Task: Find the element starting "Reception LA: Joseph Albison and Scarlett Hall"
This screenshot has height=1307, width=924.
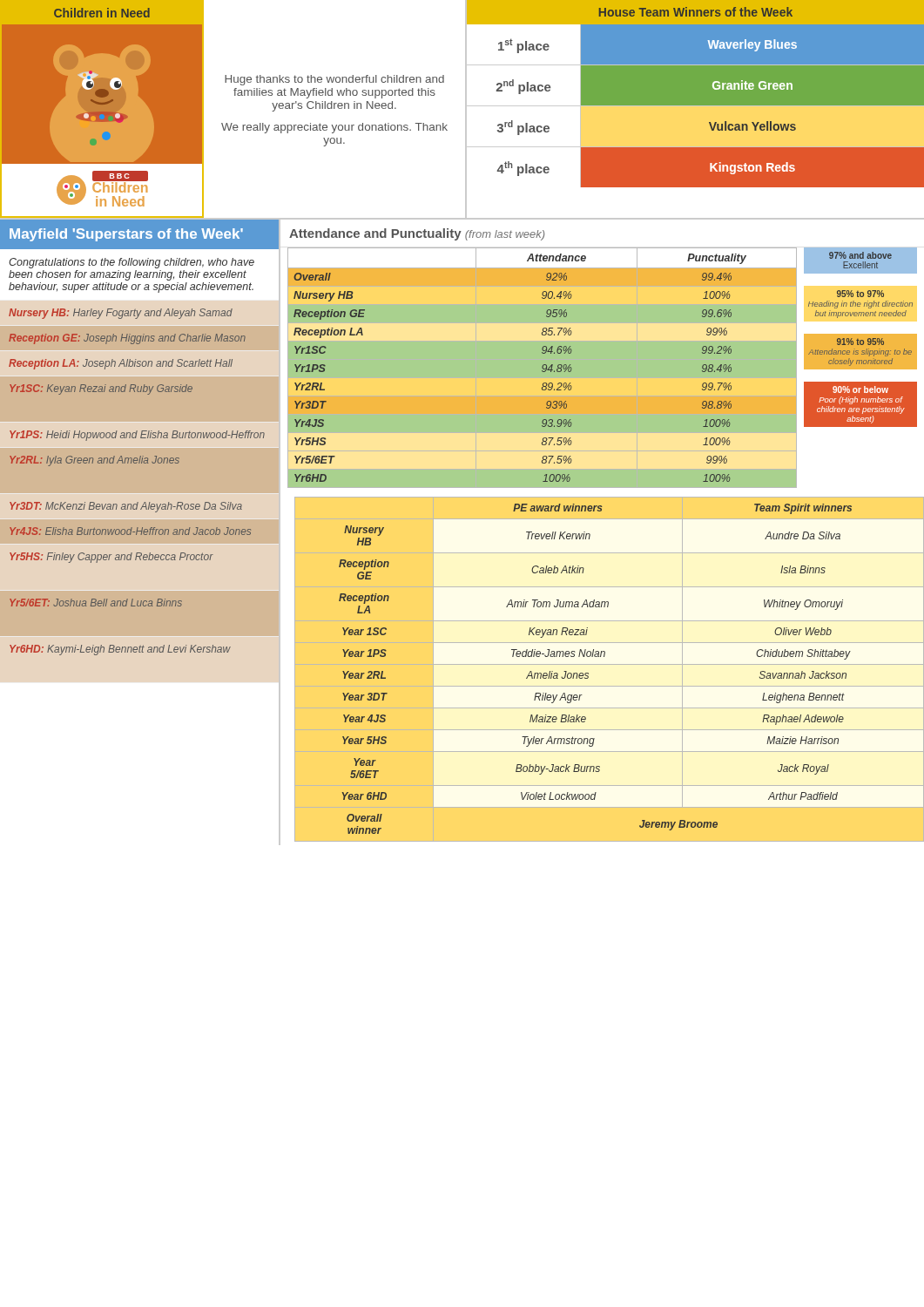Action: pos(121,363)
